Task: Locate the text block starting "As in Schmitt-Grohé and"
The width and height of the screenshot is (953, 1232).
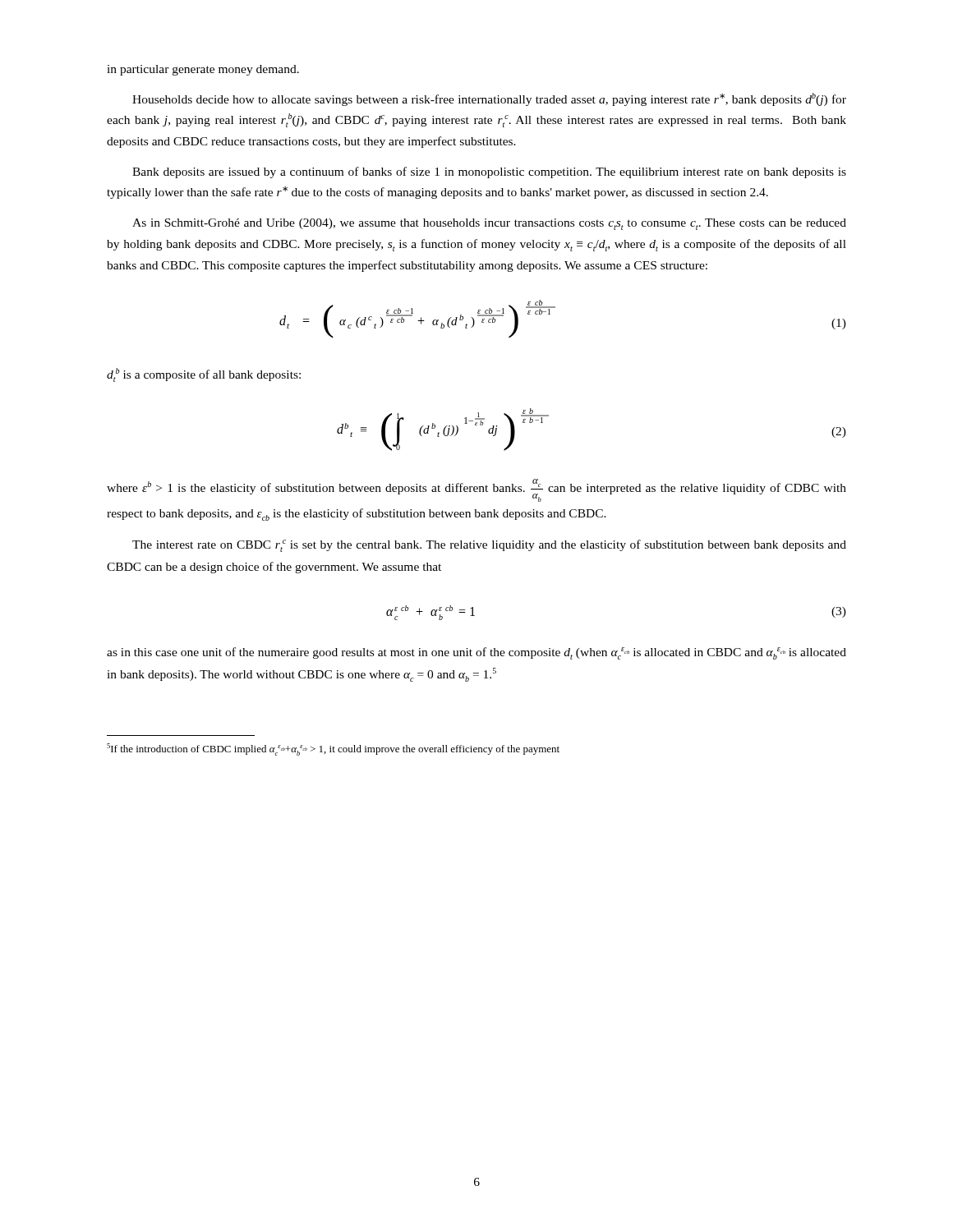Action: pos(476,244)
